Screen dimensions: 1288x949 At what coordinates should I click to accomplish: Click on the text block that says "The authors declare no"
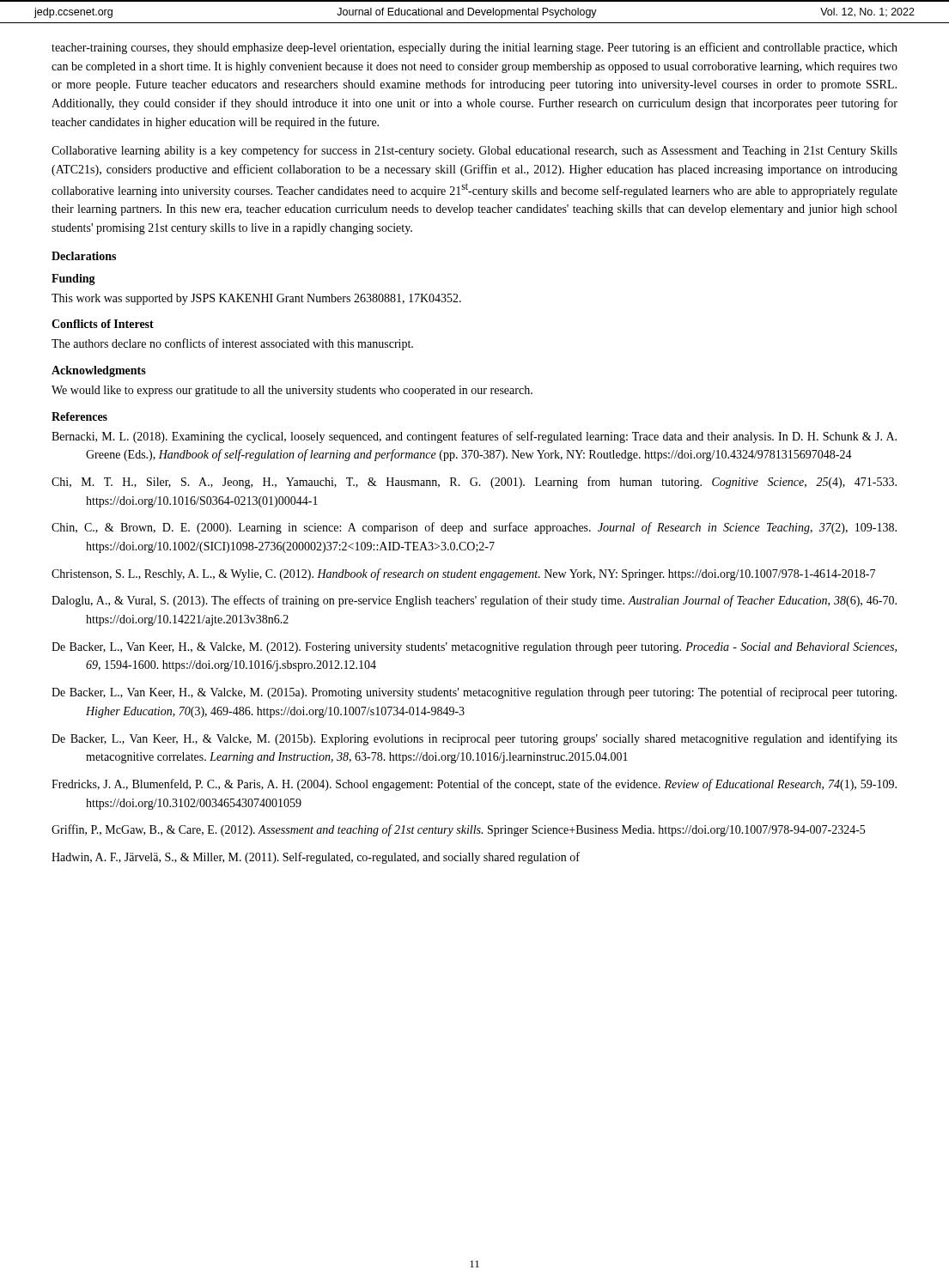[232, 344]
